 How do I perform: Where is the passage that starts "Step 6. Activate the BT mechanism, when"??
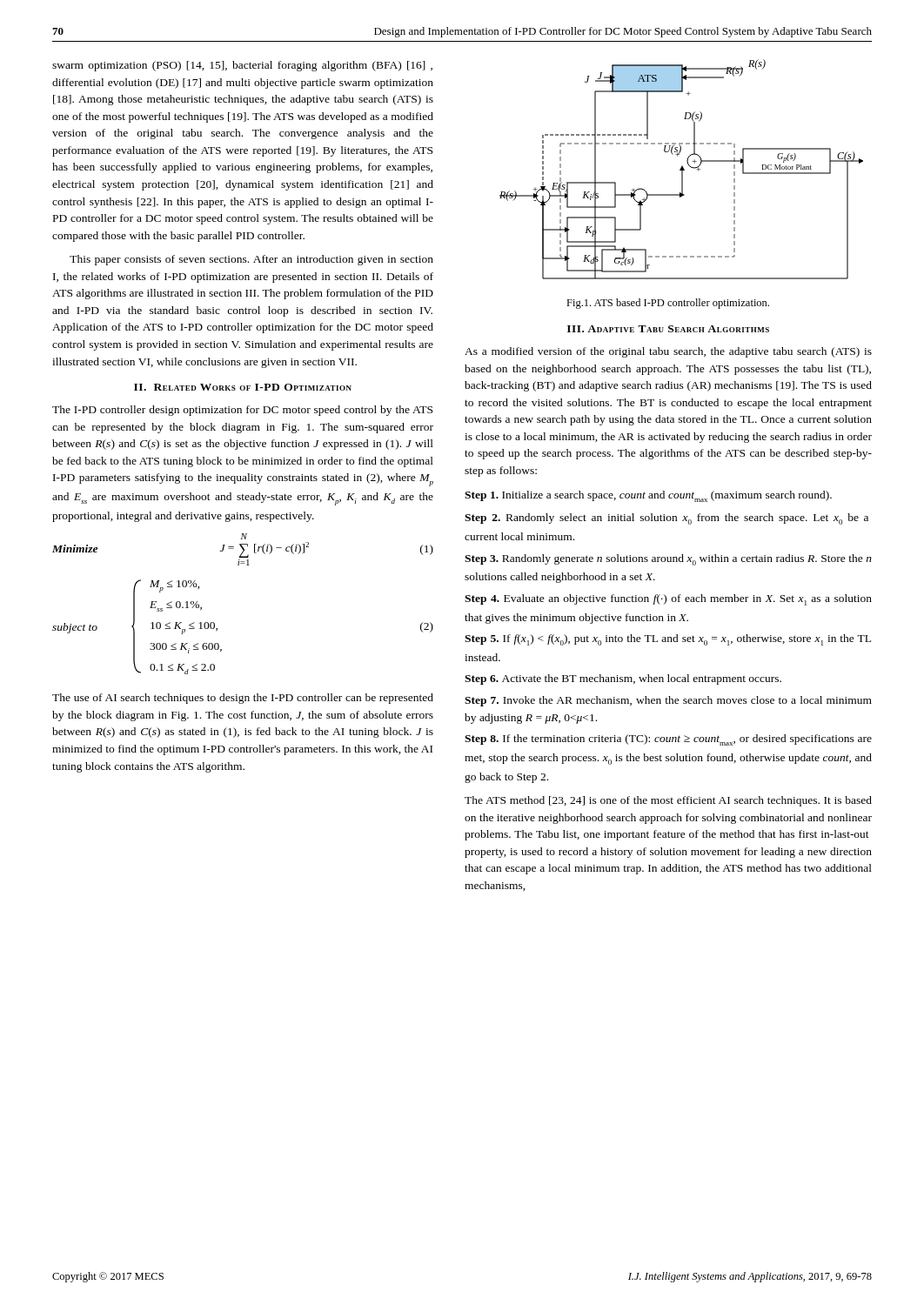coord(623,678)
